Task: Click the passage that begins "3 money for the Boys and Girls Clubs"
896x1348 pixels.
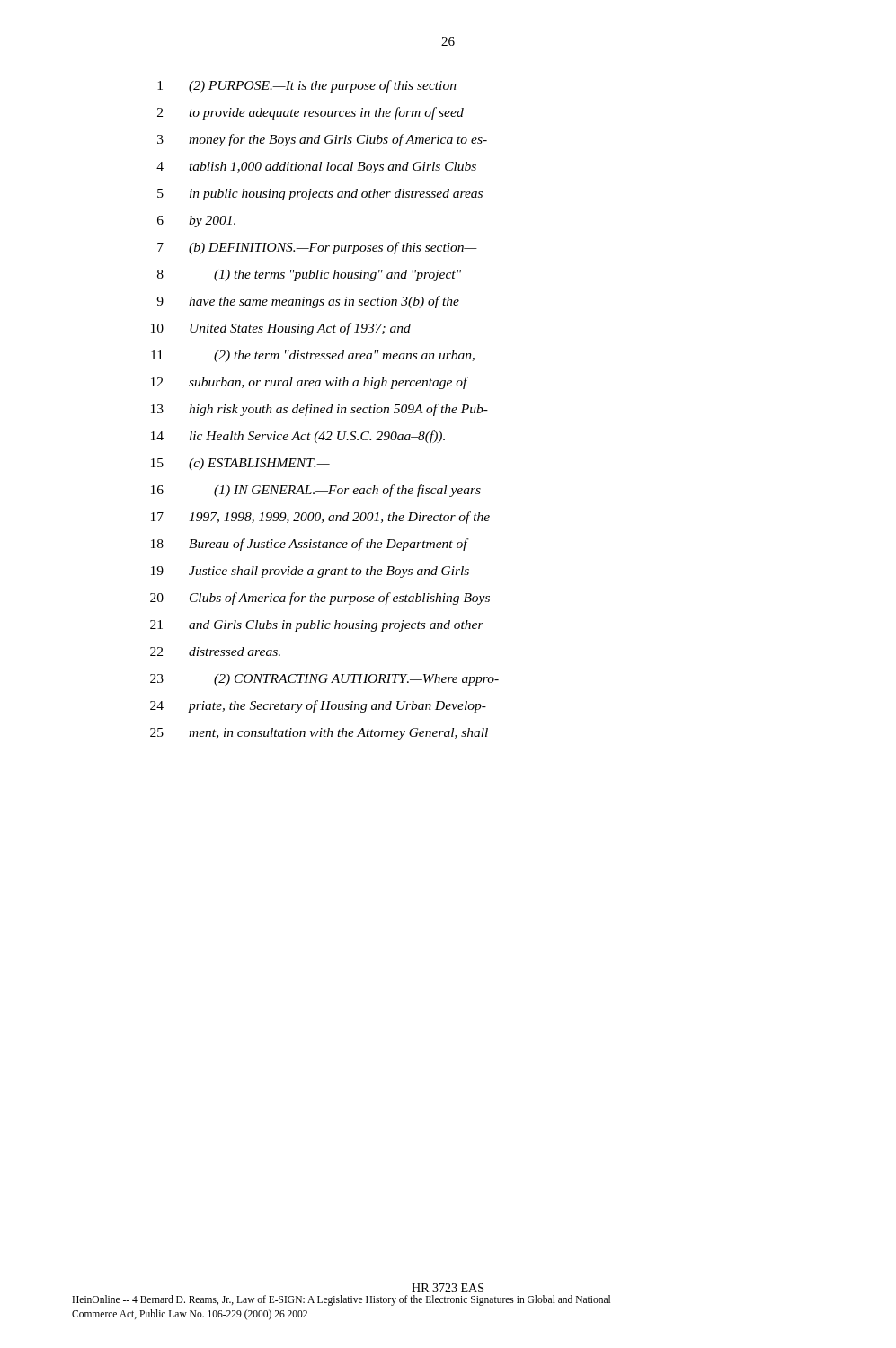Action: [x=470, y=139]
